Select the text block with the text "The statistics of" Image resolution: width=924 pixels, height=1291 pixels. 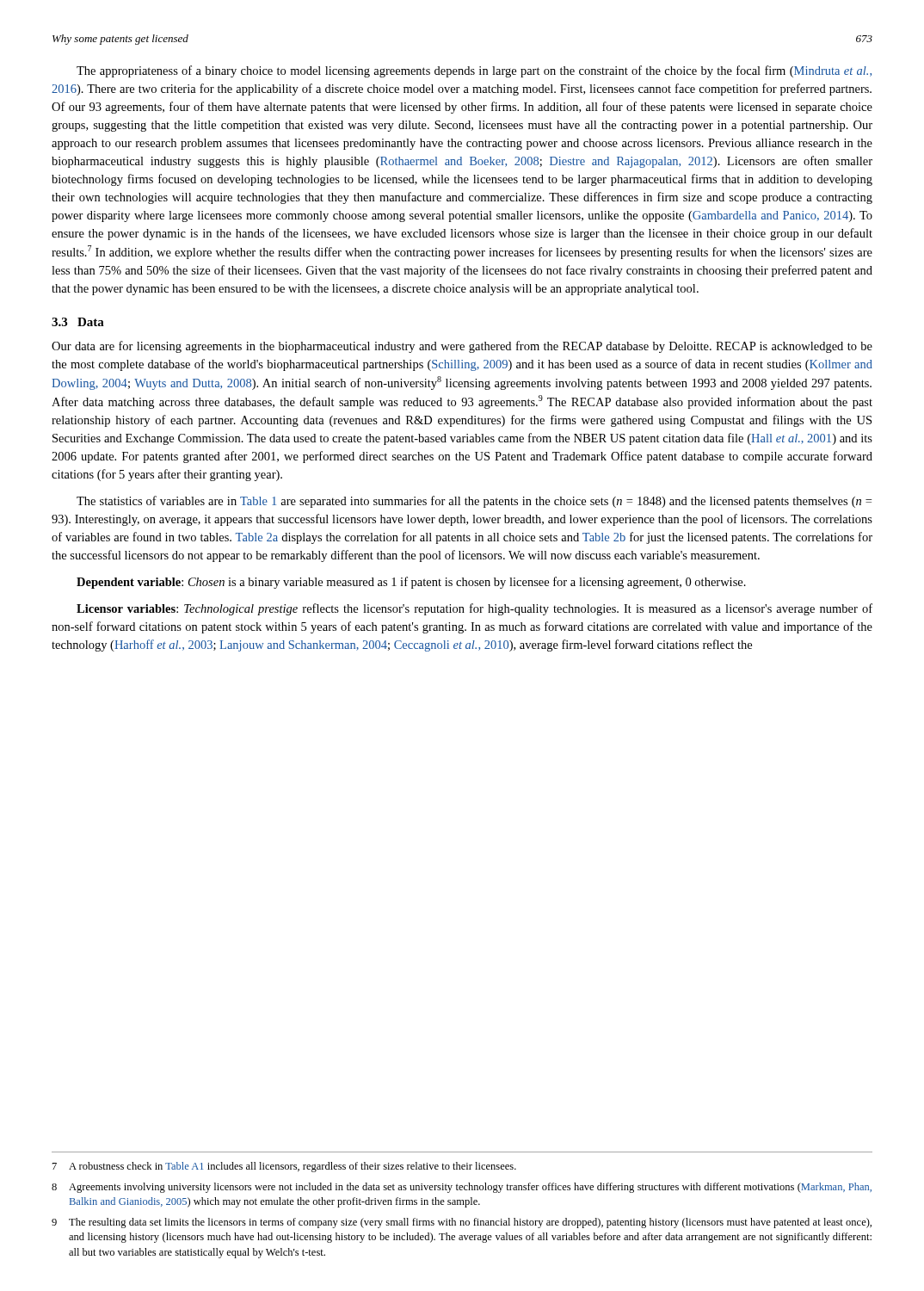tap(462, 528)
